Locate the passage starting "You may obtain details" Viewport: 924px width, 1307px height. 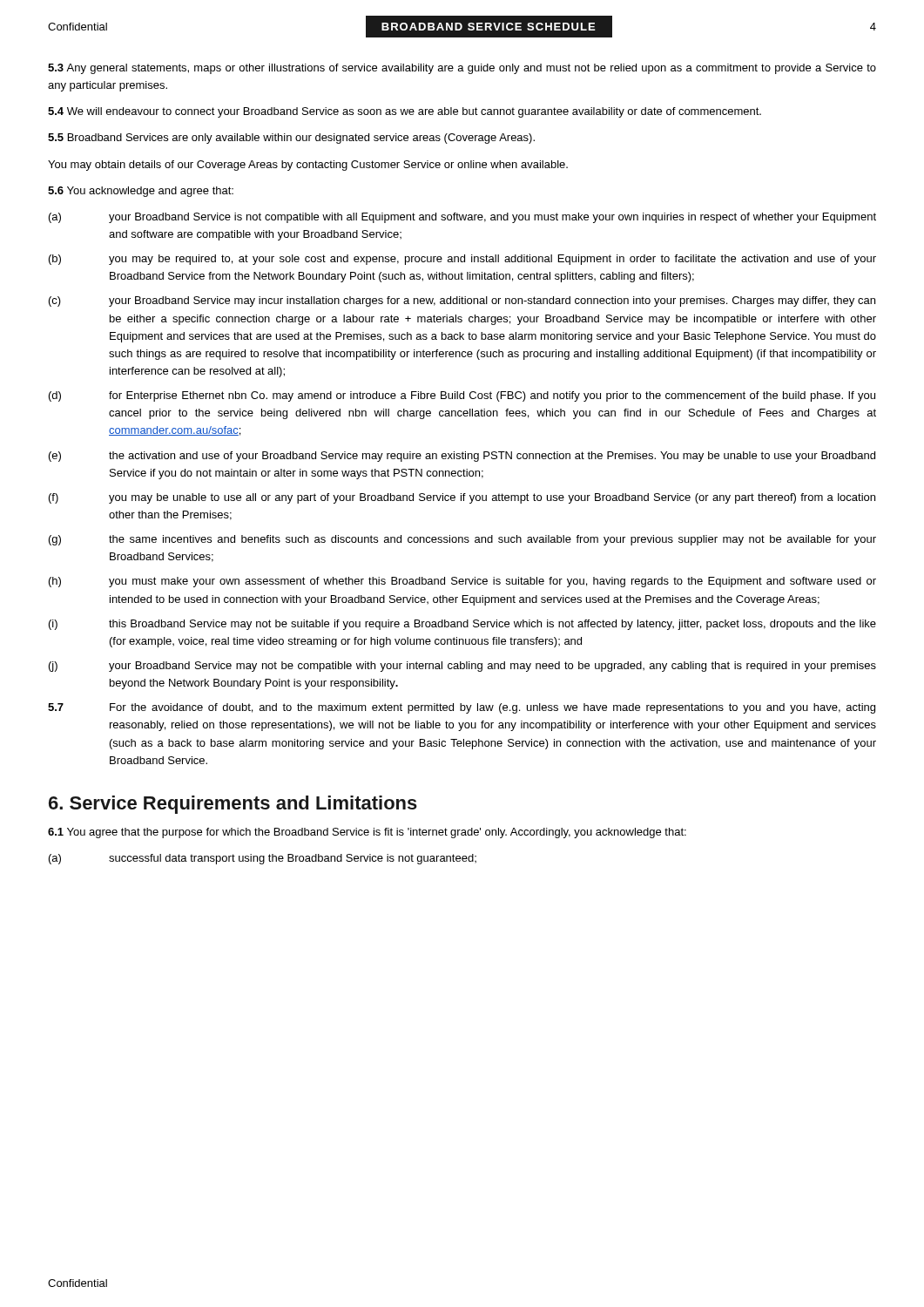[462, 164]
